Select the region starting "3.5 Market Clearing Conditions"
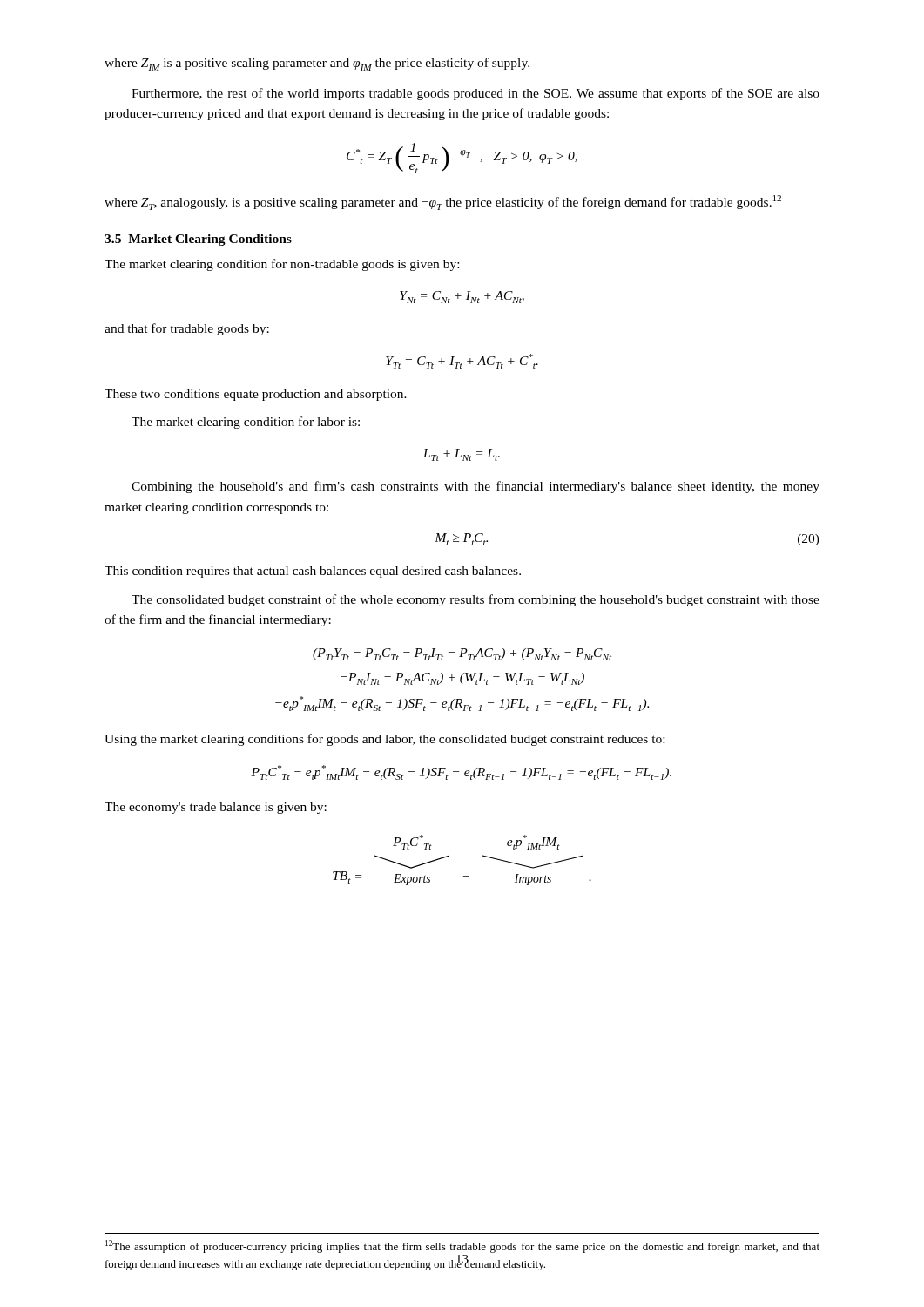Viewport: 924px width, 1307px height. [x=198, y=240]
